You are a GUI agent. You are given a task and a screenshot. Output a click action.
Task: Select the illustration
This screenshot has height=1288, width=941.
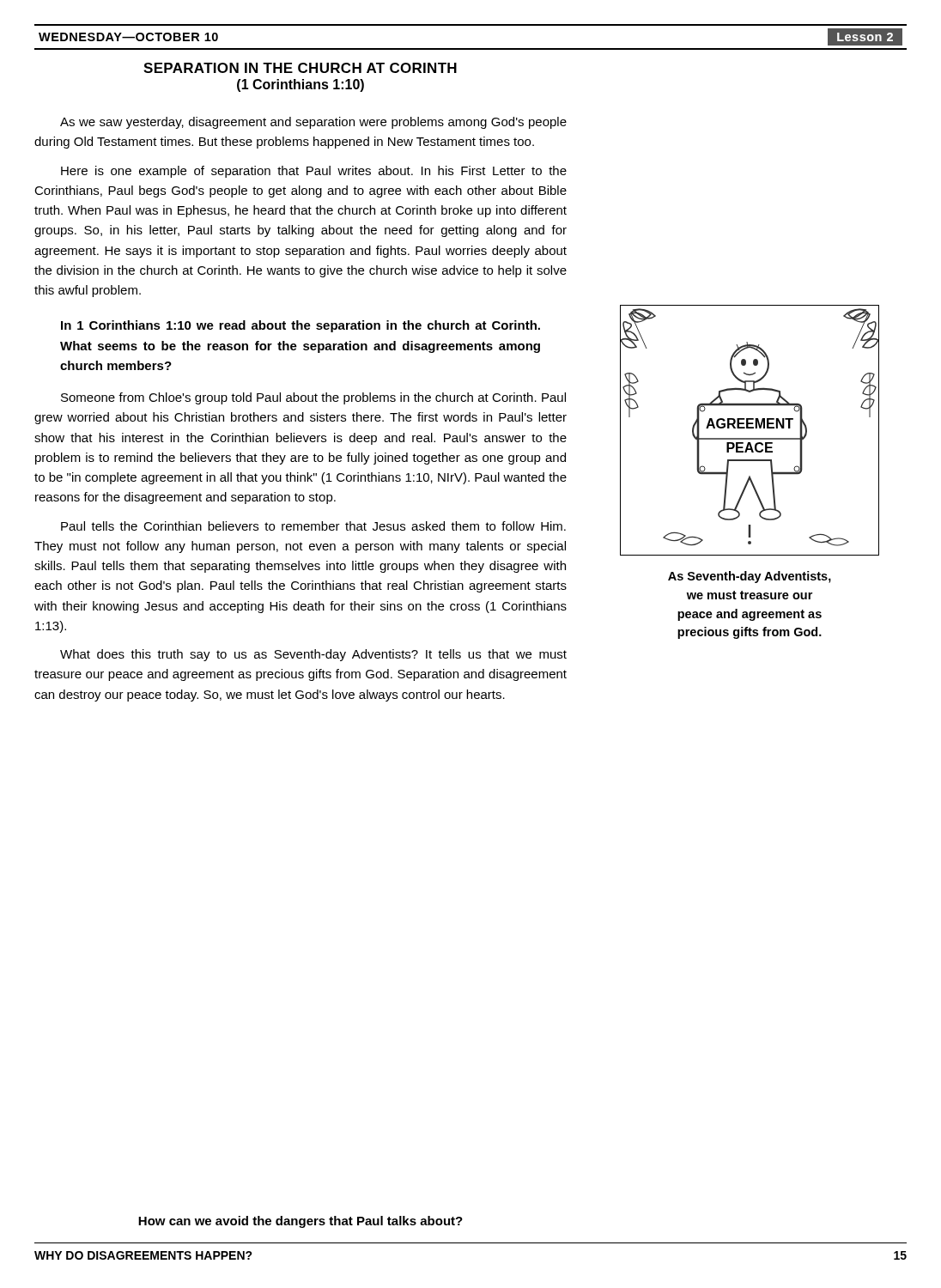point(750,430)
